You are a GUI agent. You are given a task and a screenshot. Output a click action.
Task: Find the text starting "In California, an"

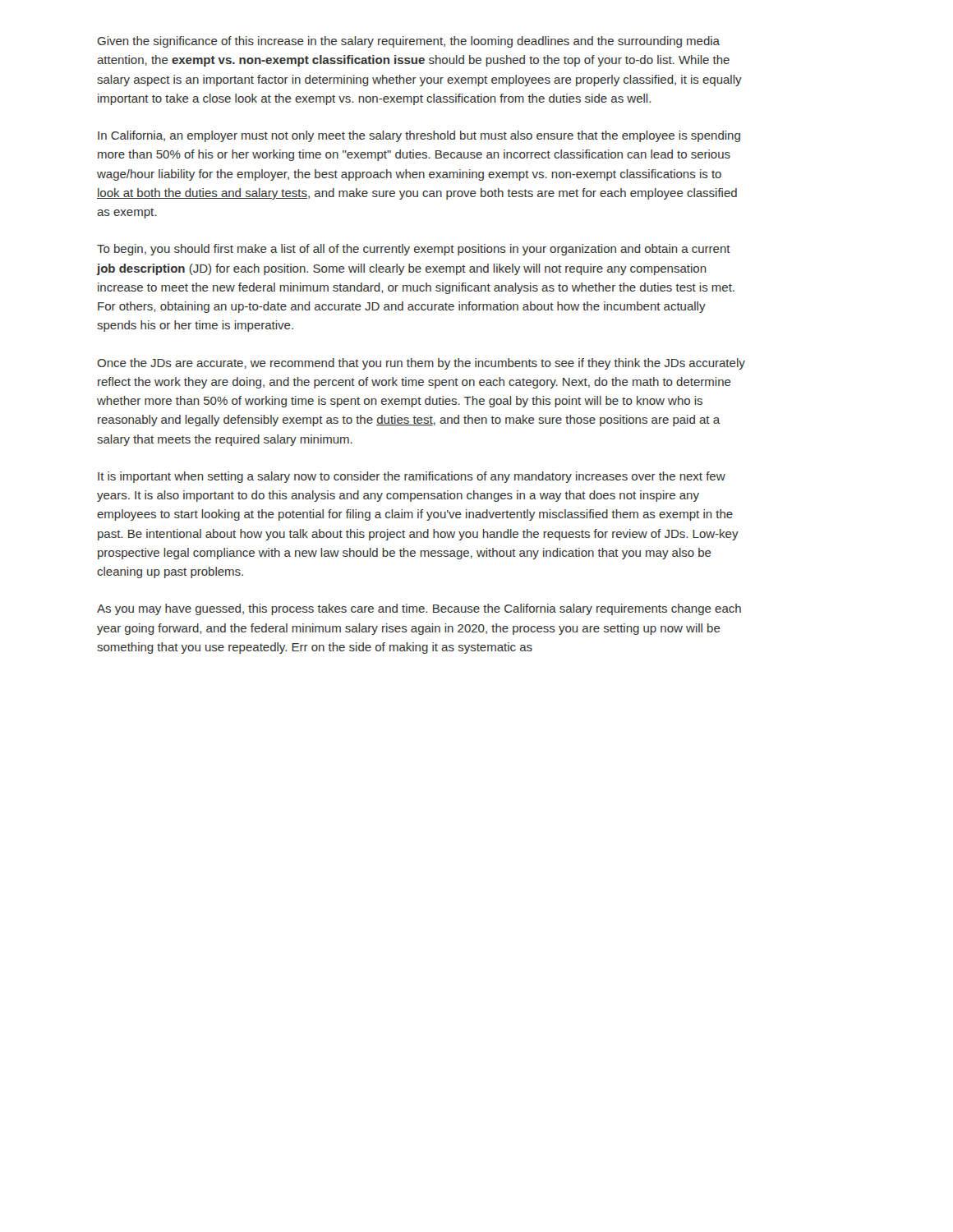coord(419,173)
